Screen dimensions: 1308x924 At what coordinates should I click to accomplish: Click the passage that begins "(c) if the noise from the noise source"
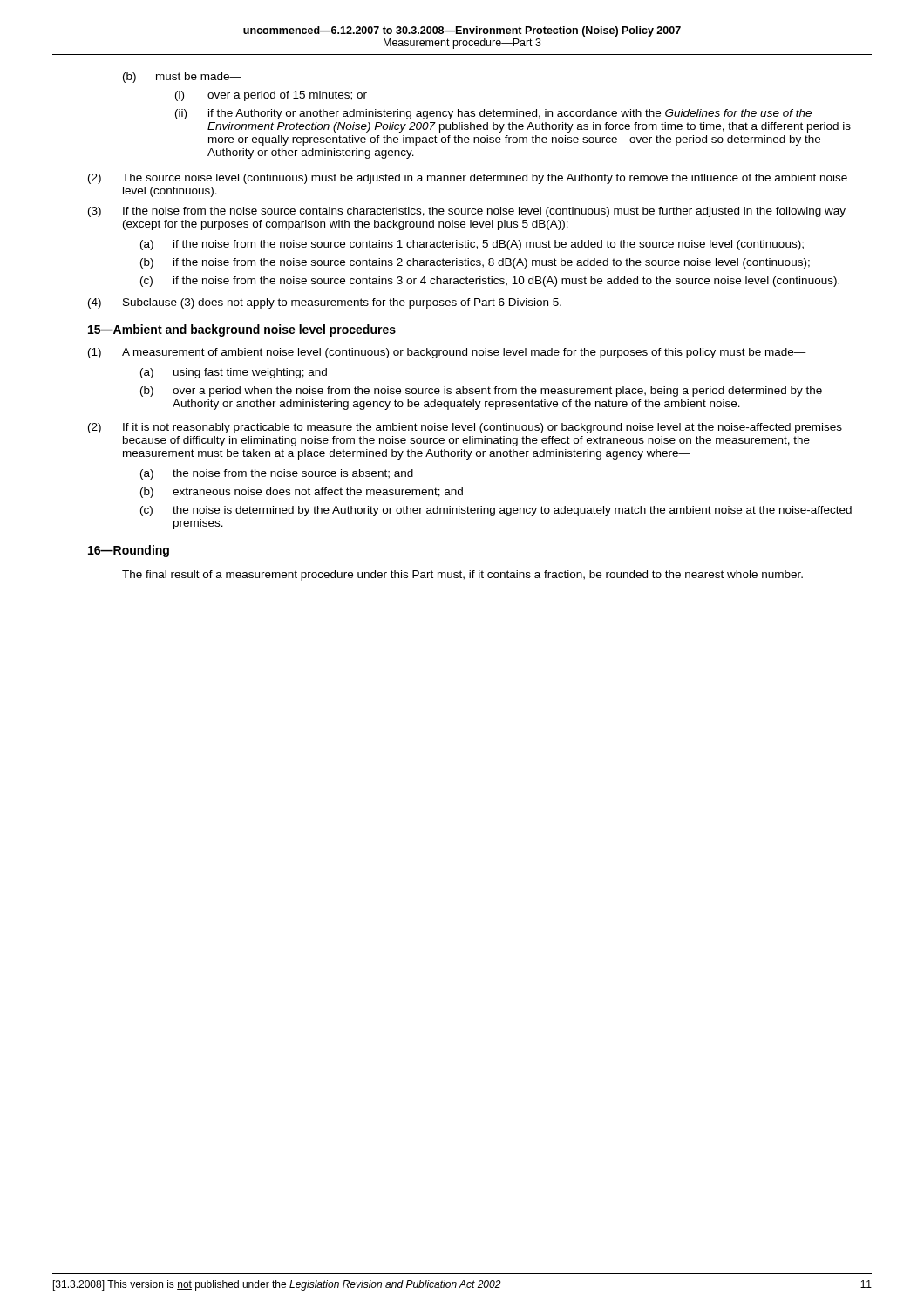pyautogui.click(x=497, y=280)
